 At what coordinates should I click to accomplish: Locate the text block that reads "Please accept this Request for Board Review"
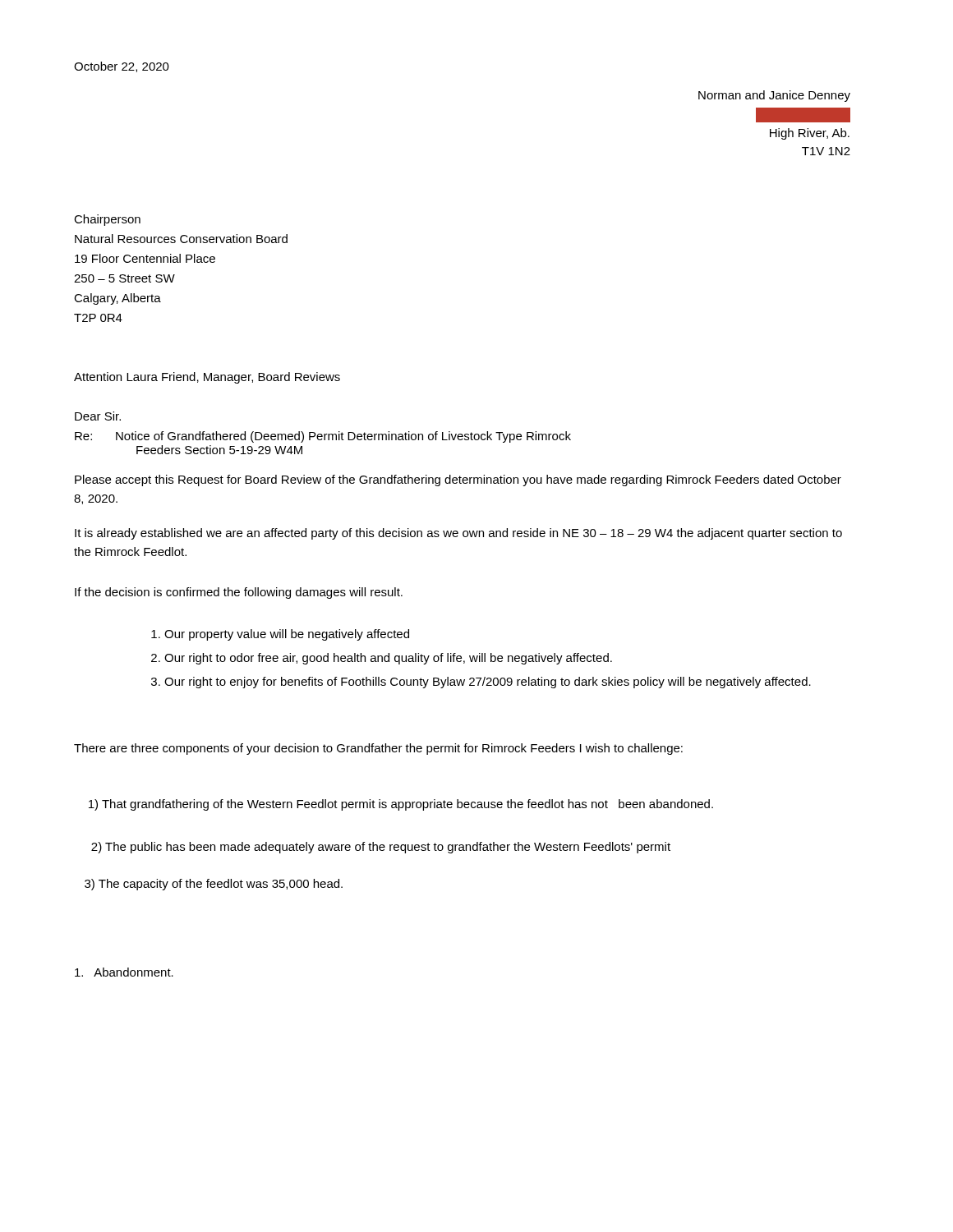click(458, 488)
